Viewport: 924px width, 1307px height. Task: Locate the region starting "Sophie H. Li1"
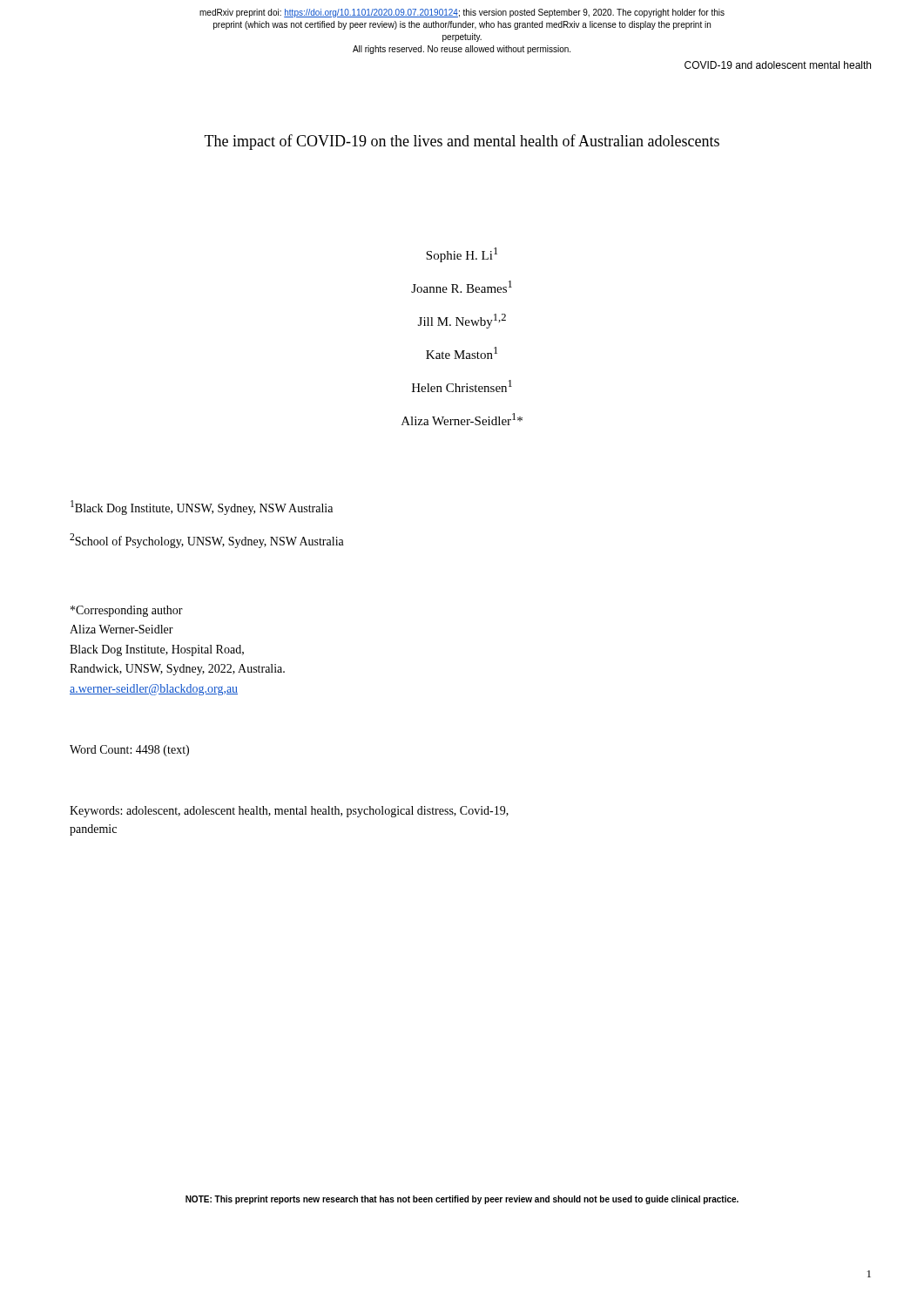[462, 254]
